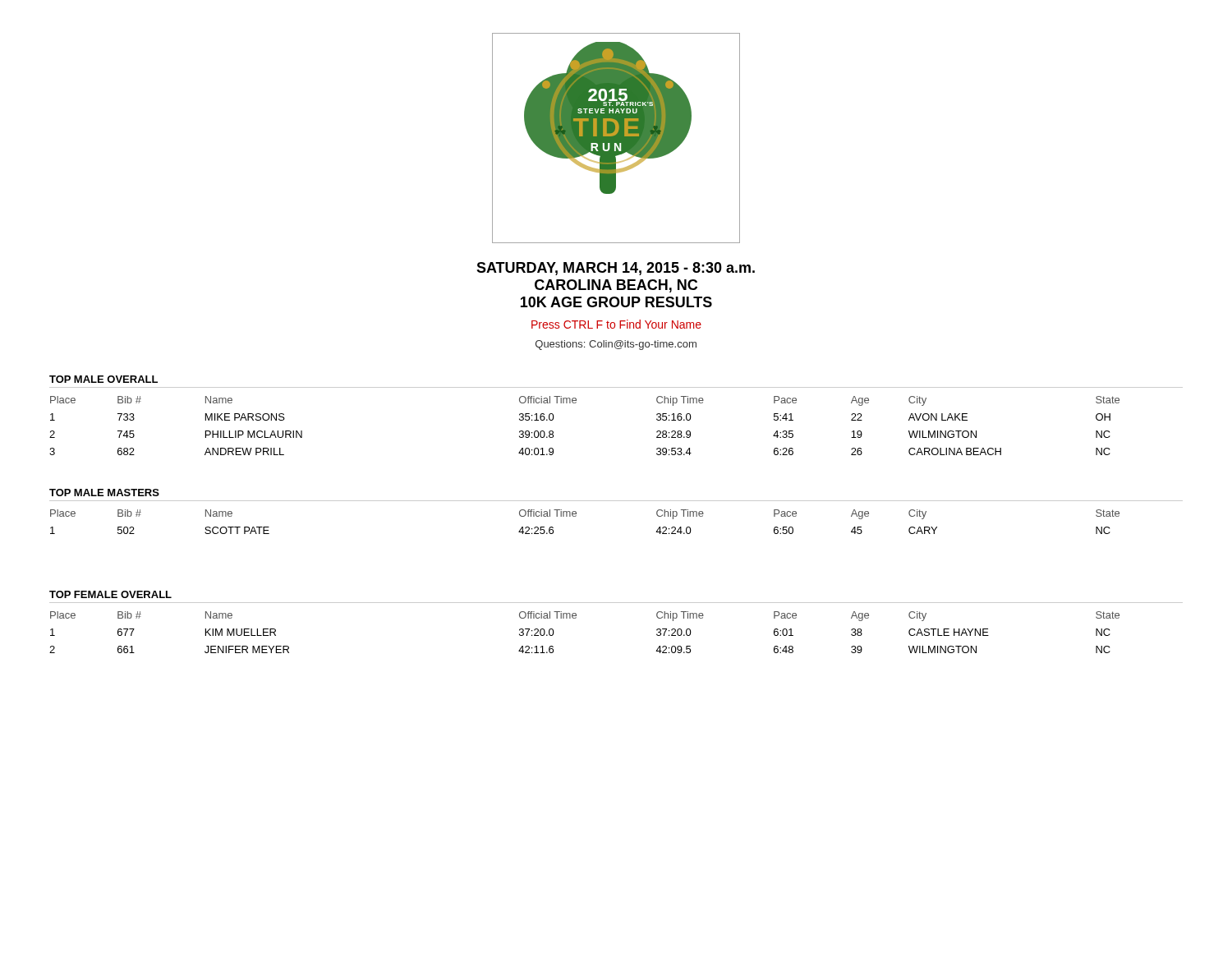Locate the logo
This screenshot has width=1232, height=953.
616,122
